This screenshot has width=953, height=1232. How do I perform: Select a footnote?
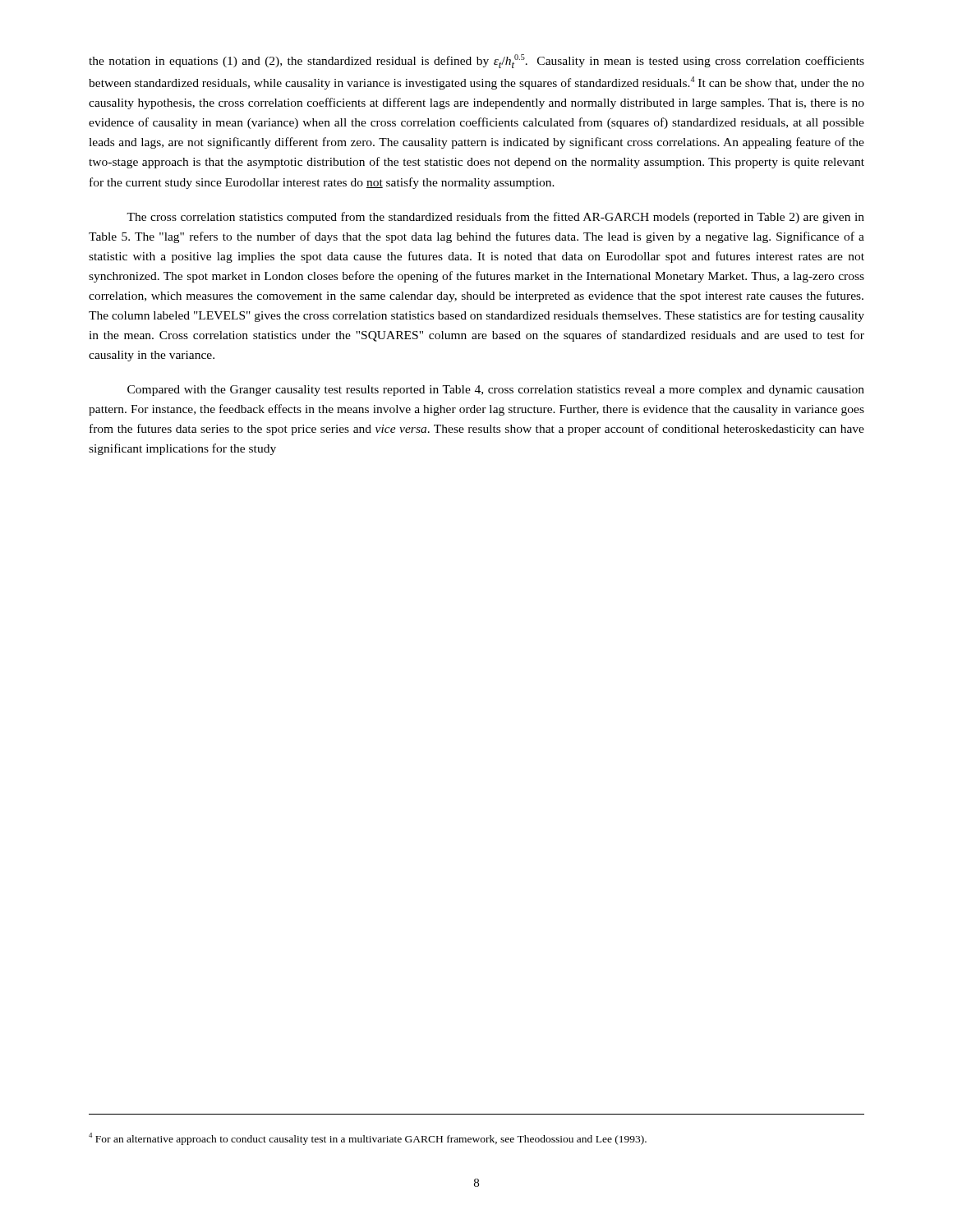(x=476, y=1139)
